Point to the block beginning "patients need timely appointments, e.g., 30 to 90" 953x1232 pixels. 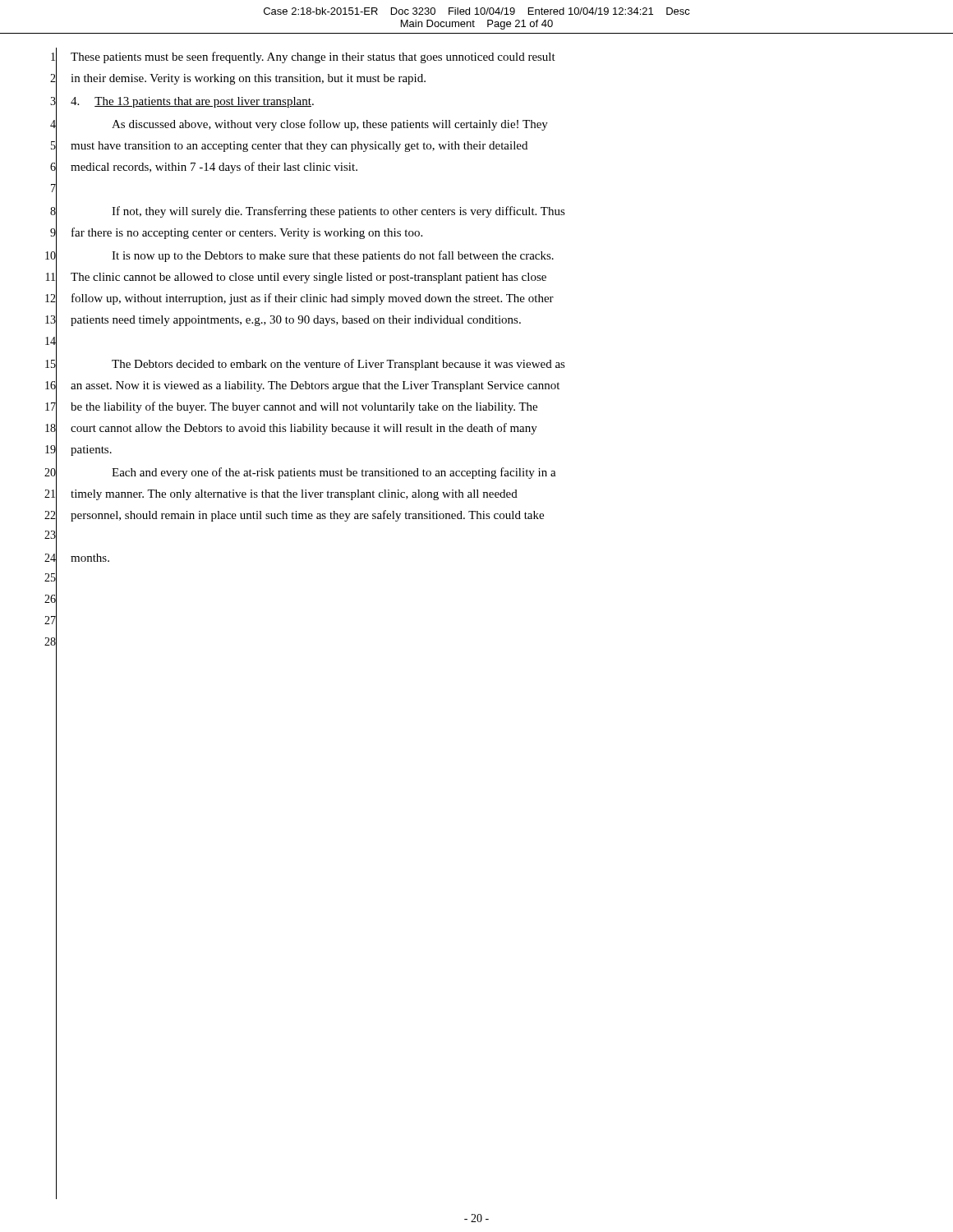click(x=296, y=320)
